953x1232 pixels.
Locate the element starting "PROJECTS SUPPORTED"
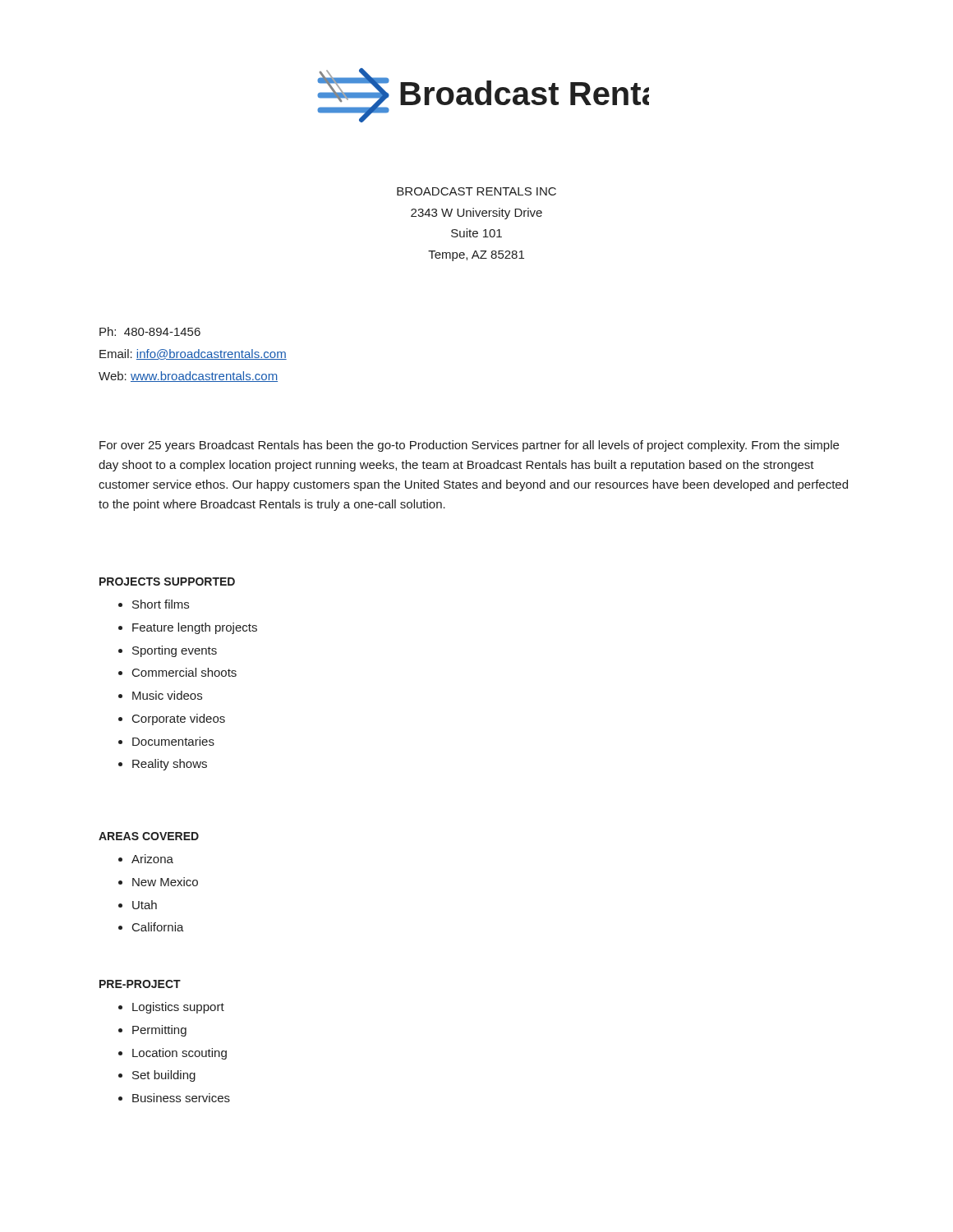click(167, 582)
